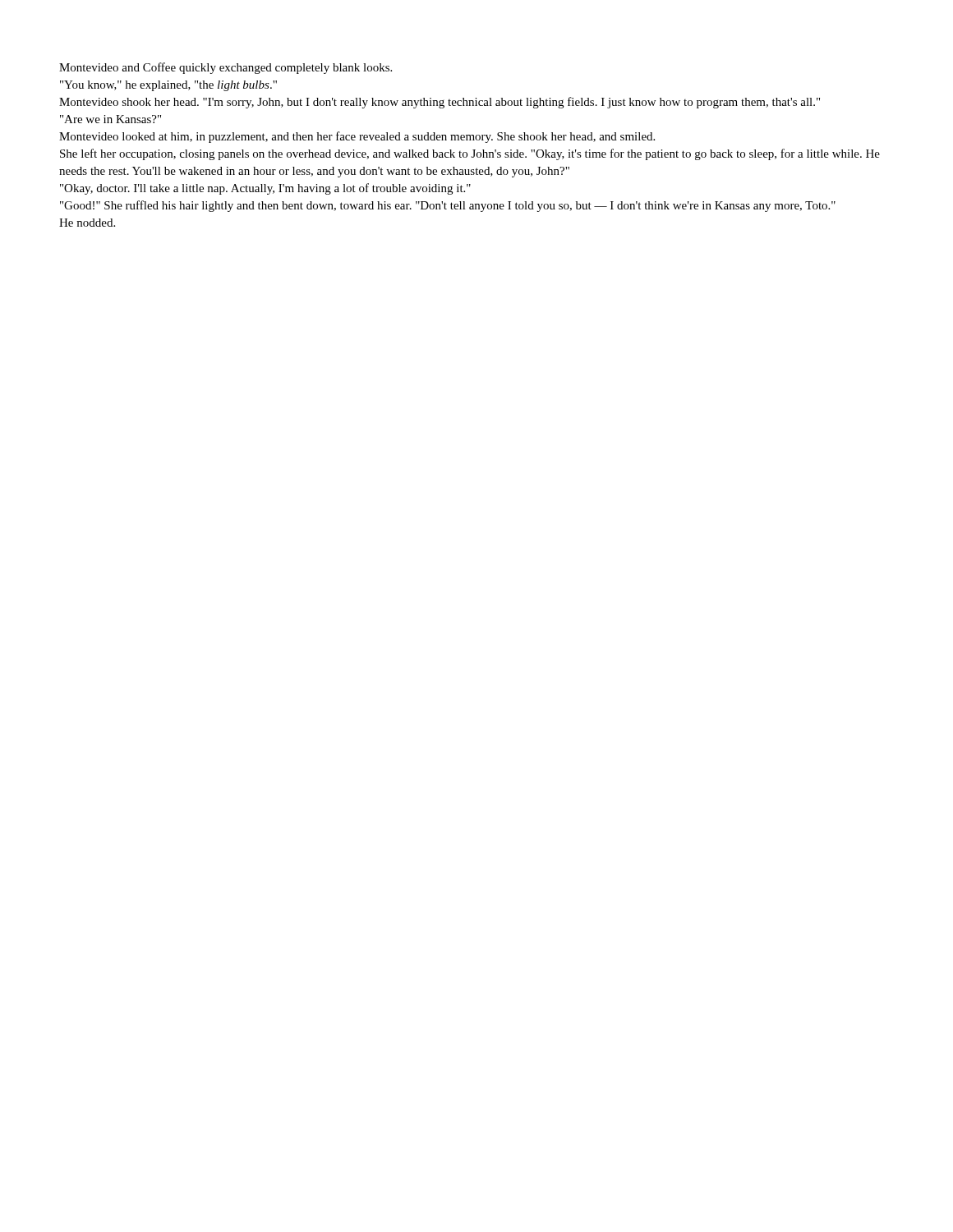This screenshot has width=953, height=1232.
Task: Locate the element starting "Montevideo and Coffee quickly exchanged completely blank"
Action: (x=476, y=145)
